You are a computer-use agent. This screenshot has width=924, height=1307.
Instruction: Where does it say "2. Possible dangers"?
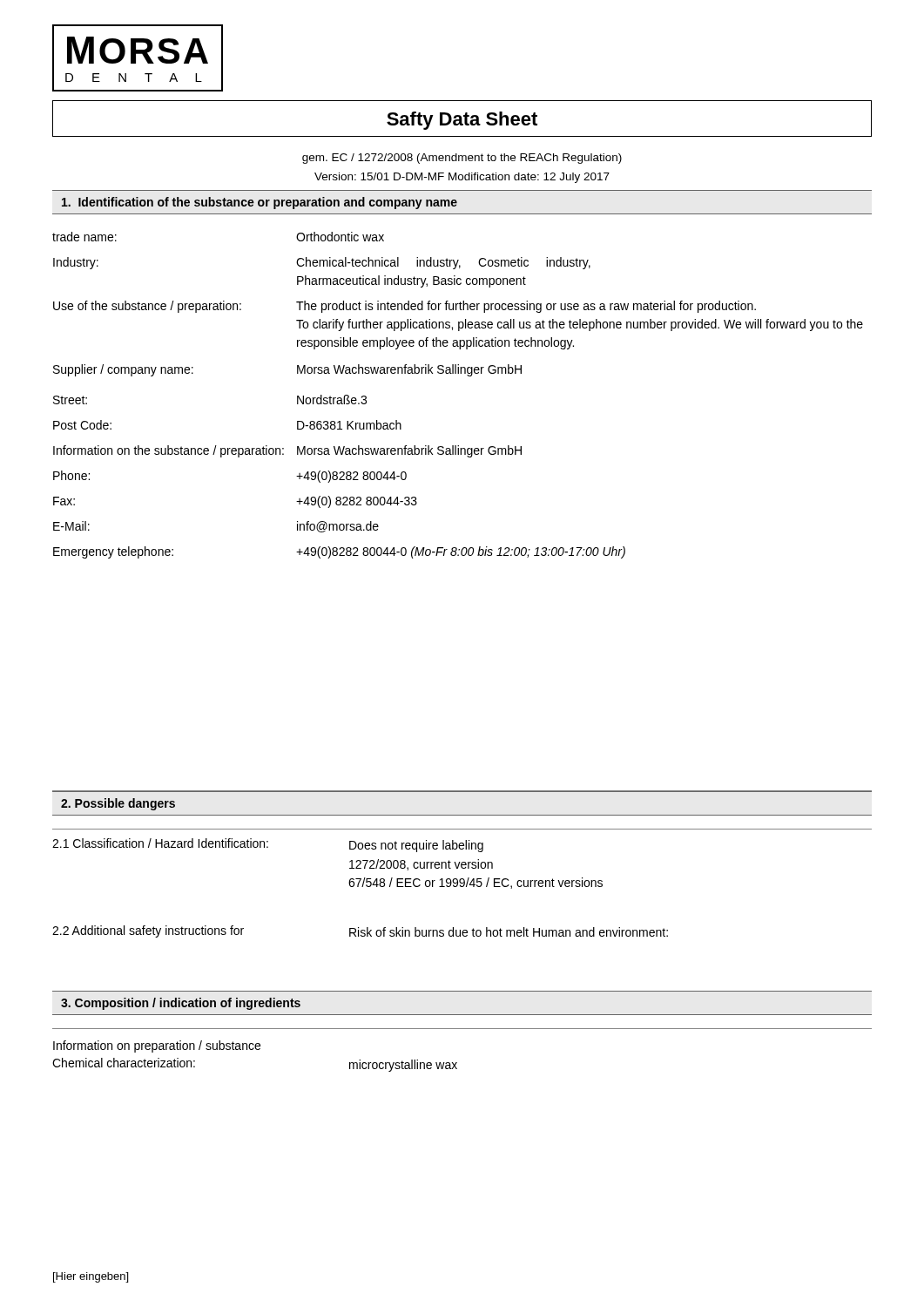[118, 803]
